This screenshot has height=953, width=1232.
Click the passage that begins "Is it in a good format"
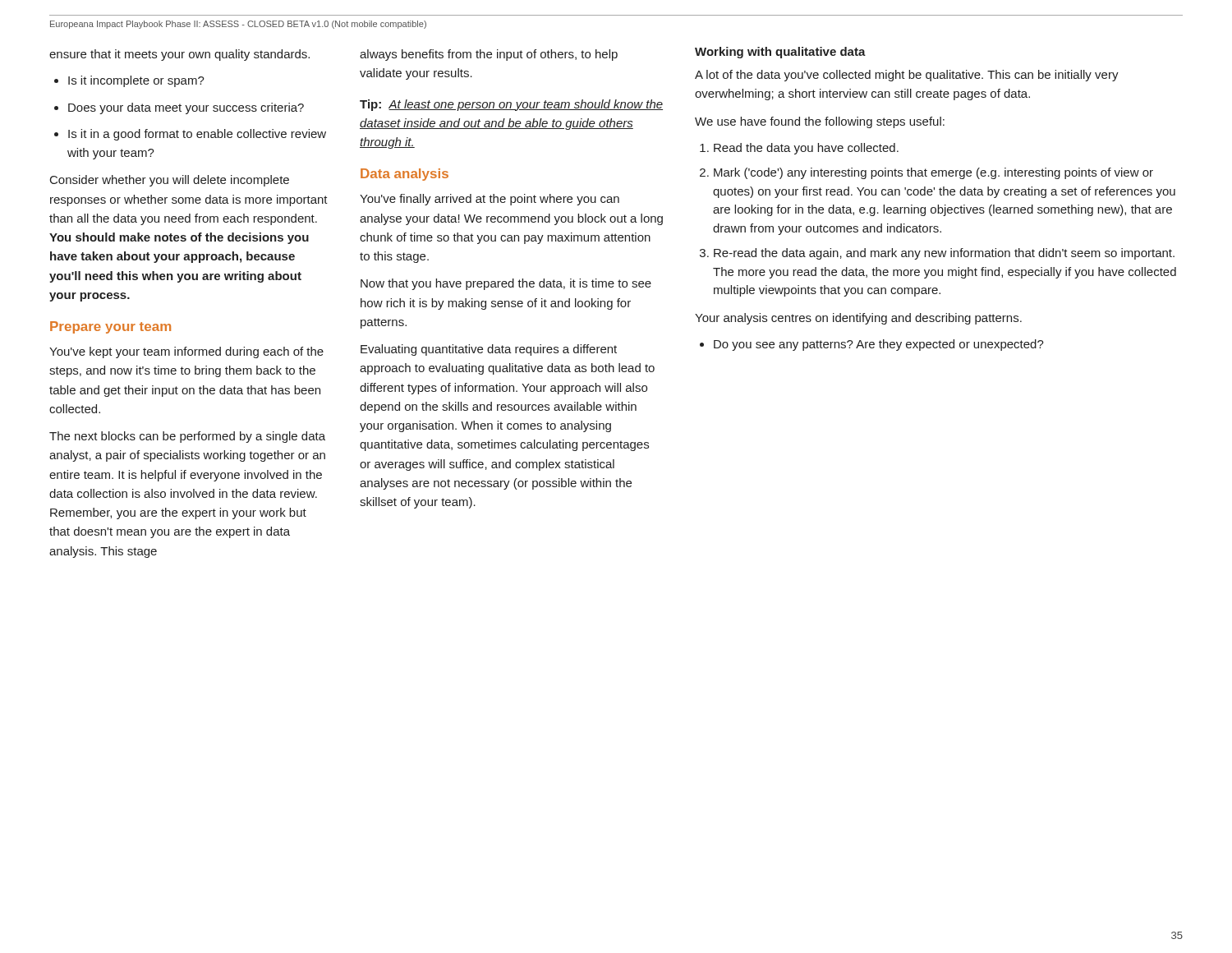(x=189, y=144)
